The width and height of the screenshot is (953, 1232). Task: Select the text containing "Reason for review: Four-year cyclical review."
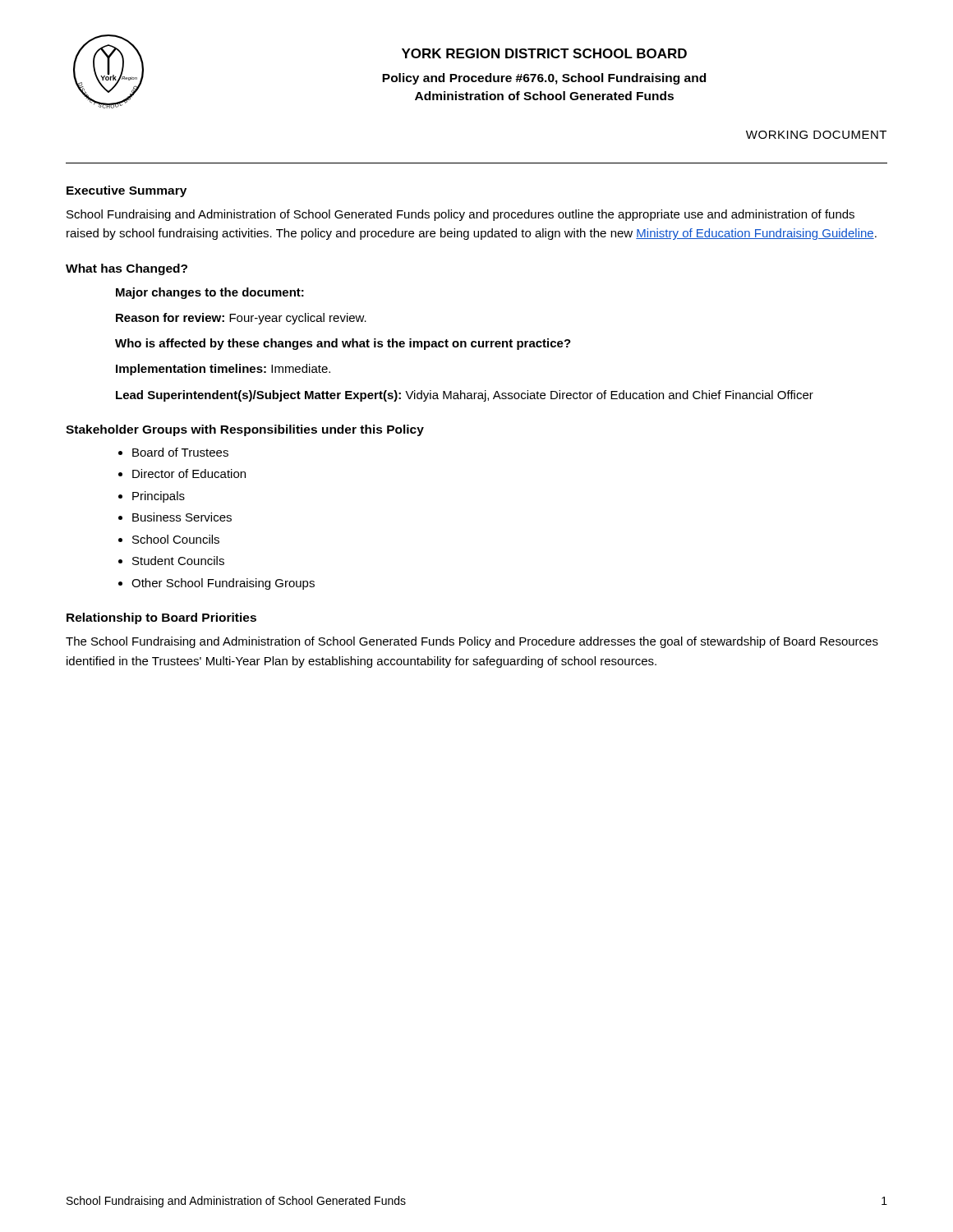(x=241, y=317)
